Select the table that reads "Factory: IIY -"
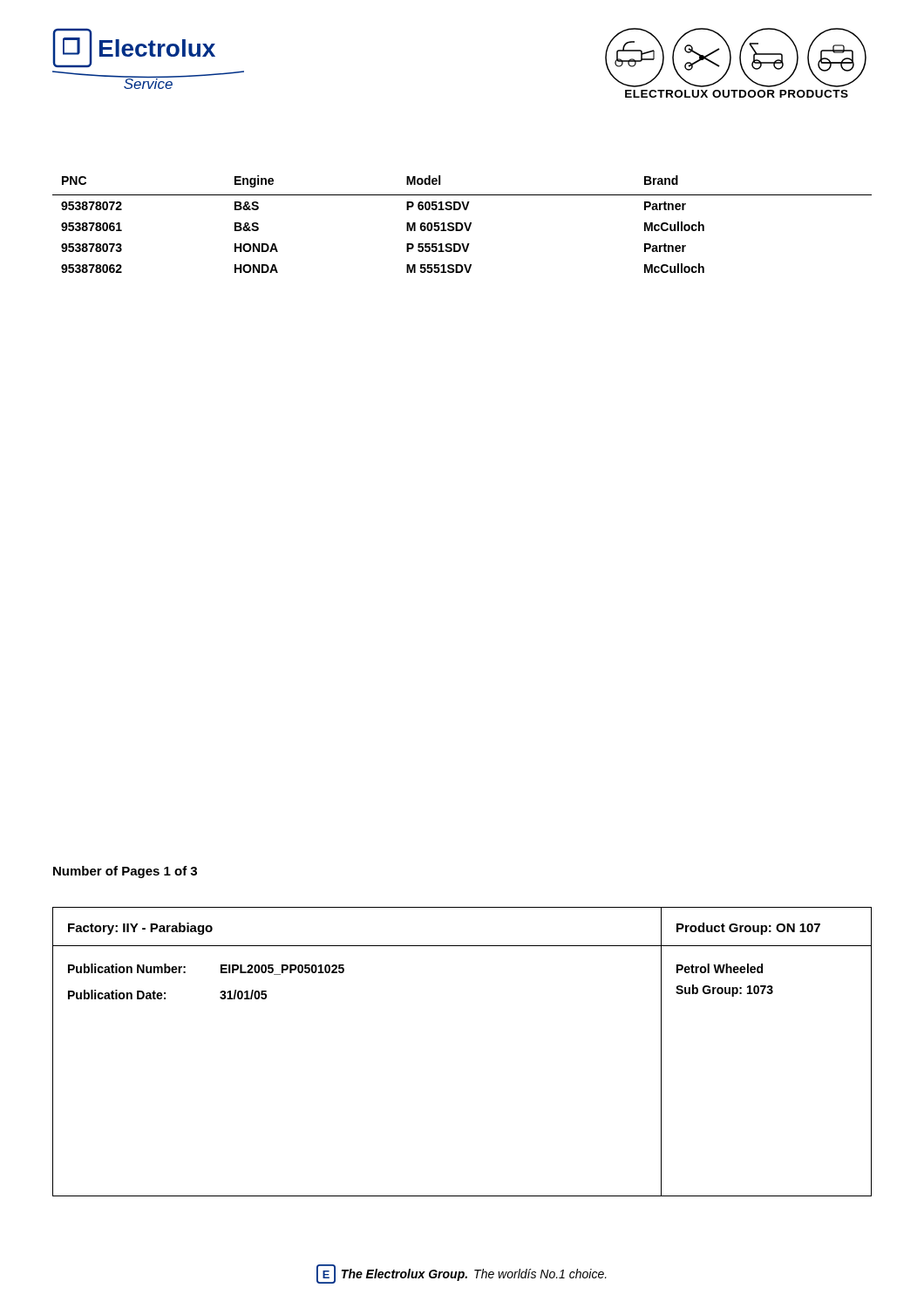The width and height of the screenshot is (924, 1308). point(462,1052)
